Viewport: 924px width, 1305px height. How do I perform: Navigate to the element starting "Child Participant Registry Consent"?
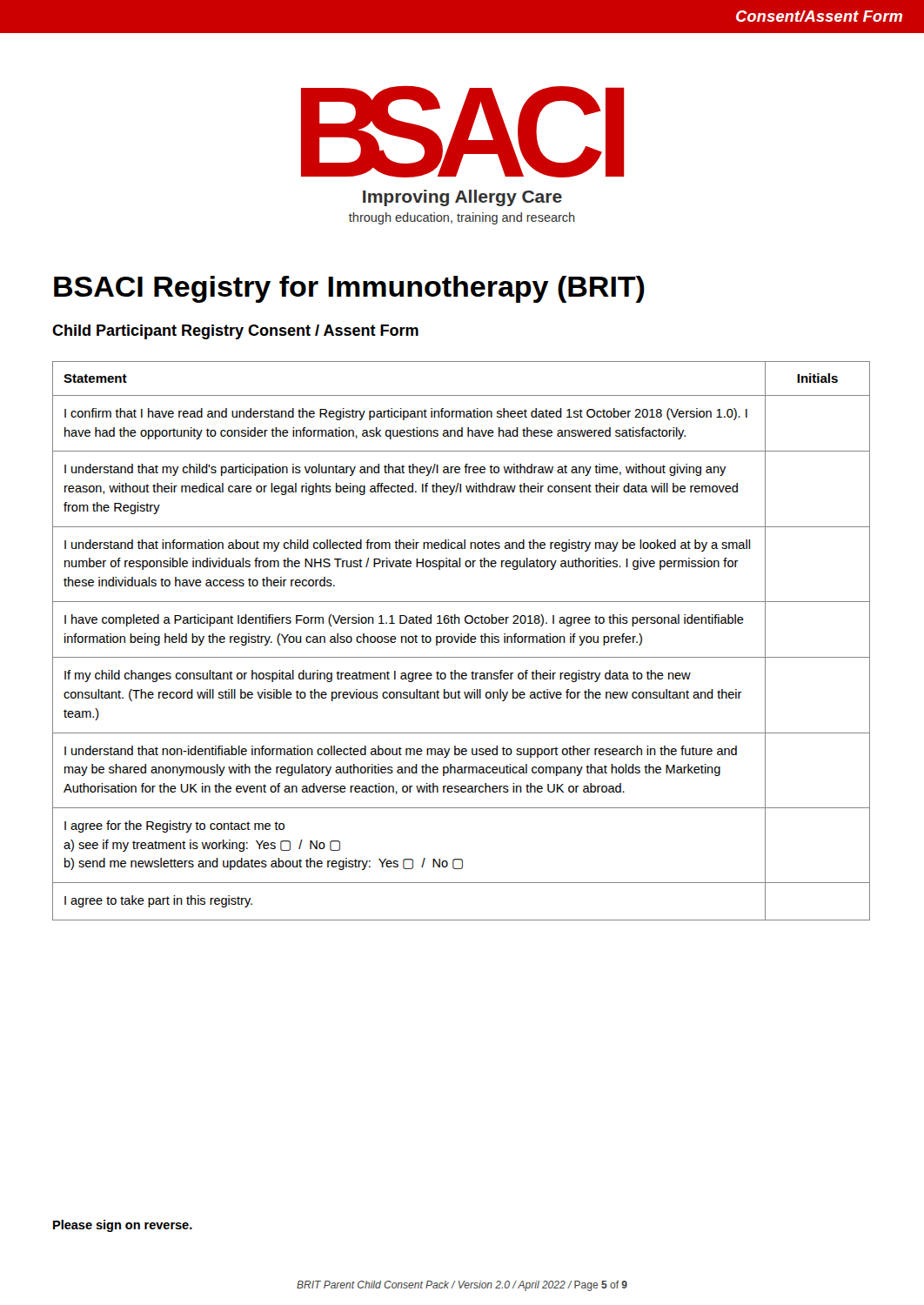point(235,332)
